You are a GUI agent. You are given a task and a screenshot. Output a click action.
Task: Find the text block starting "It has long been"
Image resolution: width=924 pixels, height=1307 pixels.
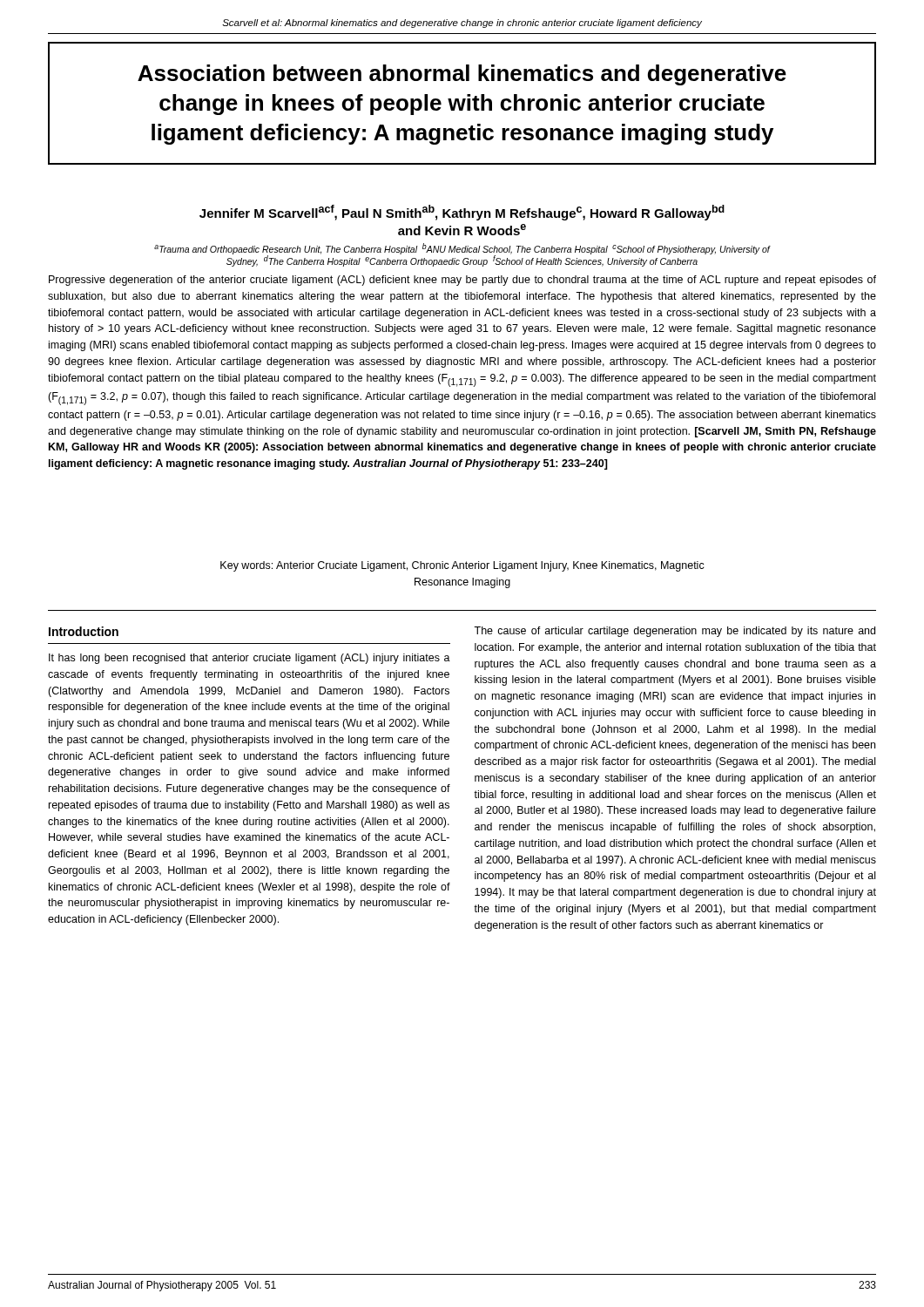[x=249, y=789]
